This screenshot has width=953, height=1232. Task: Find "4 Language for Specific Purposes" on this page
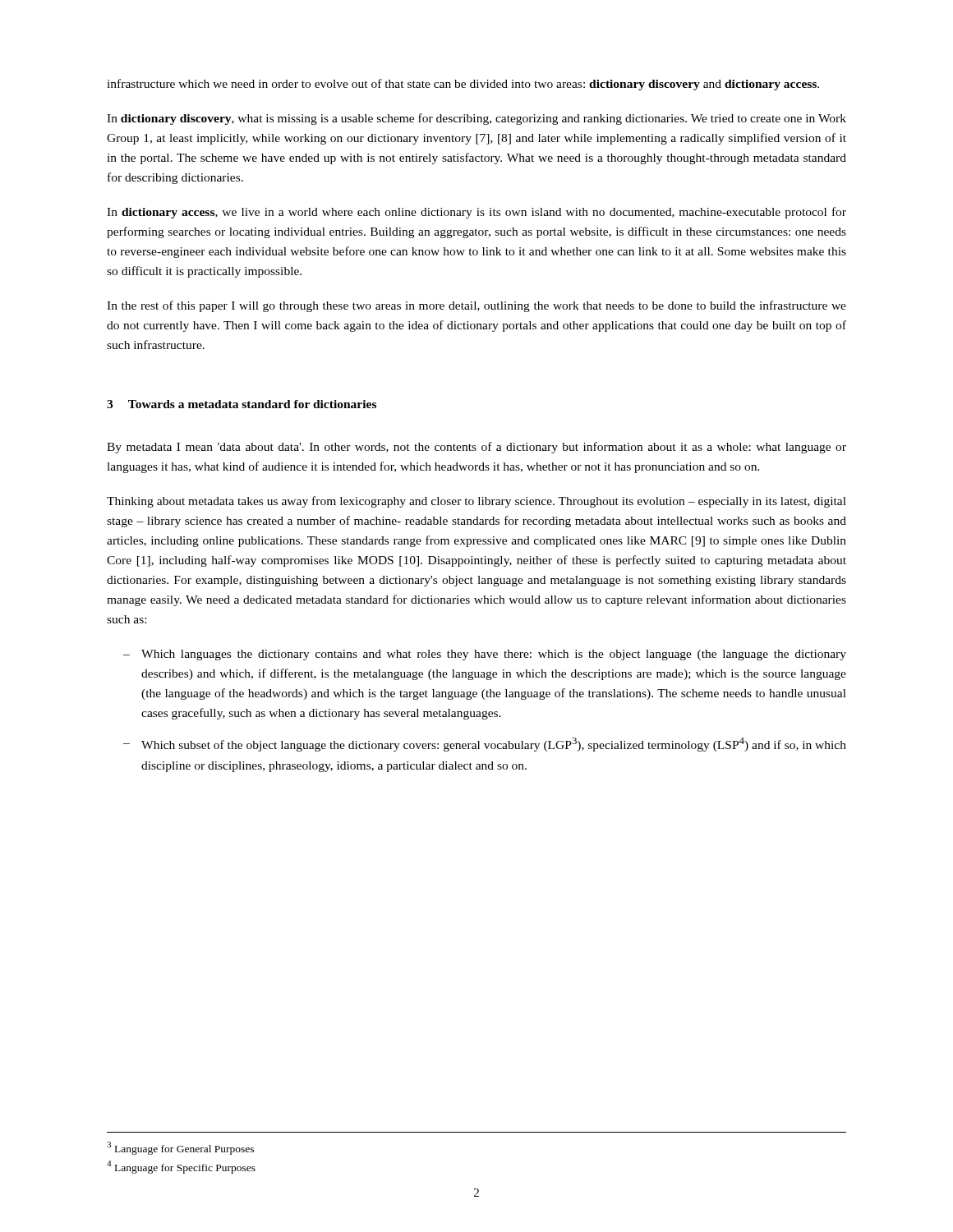coord(181,1166)
